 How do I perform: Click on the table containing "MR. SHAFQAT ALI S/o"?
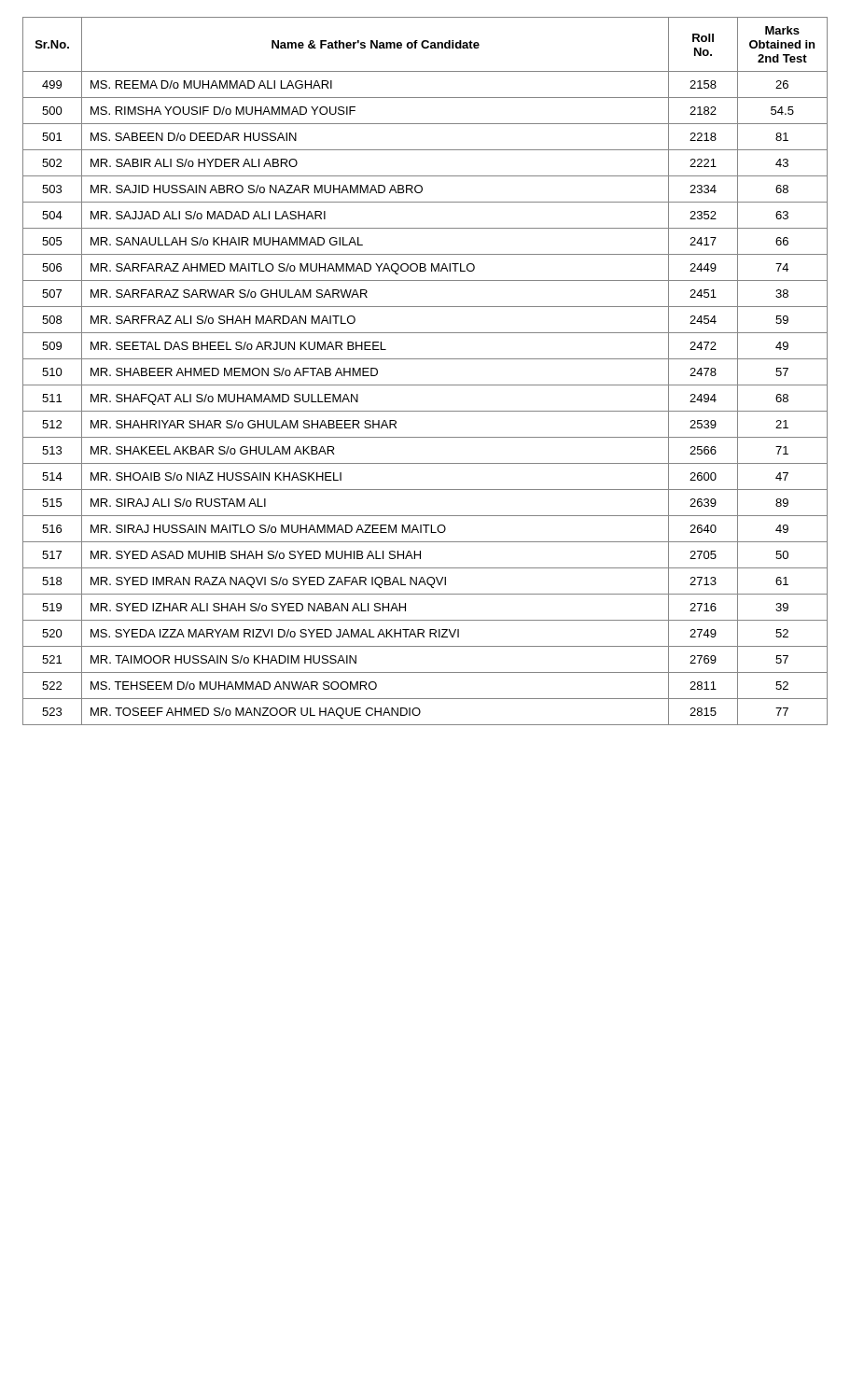tap(425, 371)
